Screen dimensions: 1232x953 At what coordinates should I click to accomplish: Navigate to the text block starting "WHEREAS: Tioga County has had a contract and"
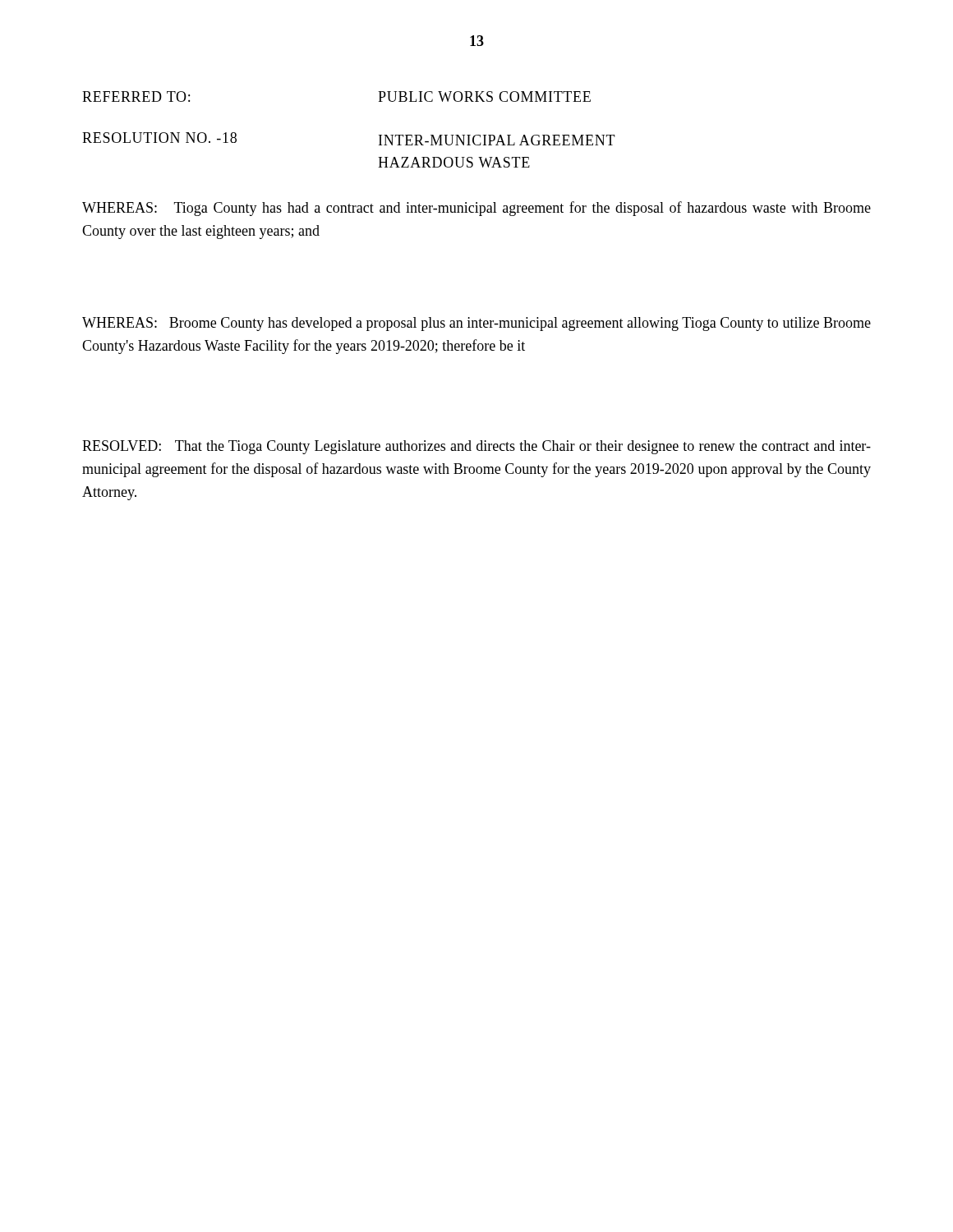click(x=476, y=219)
